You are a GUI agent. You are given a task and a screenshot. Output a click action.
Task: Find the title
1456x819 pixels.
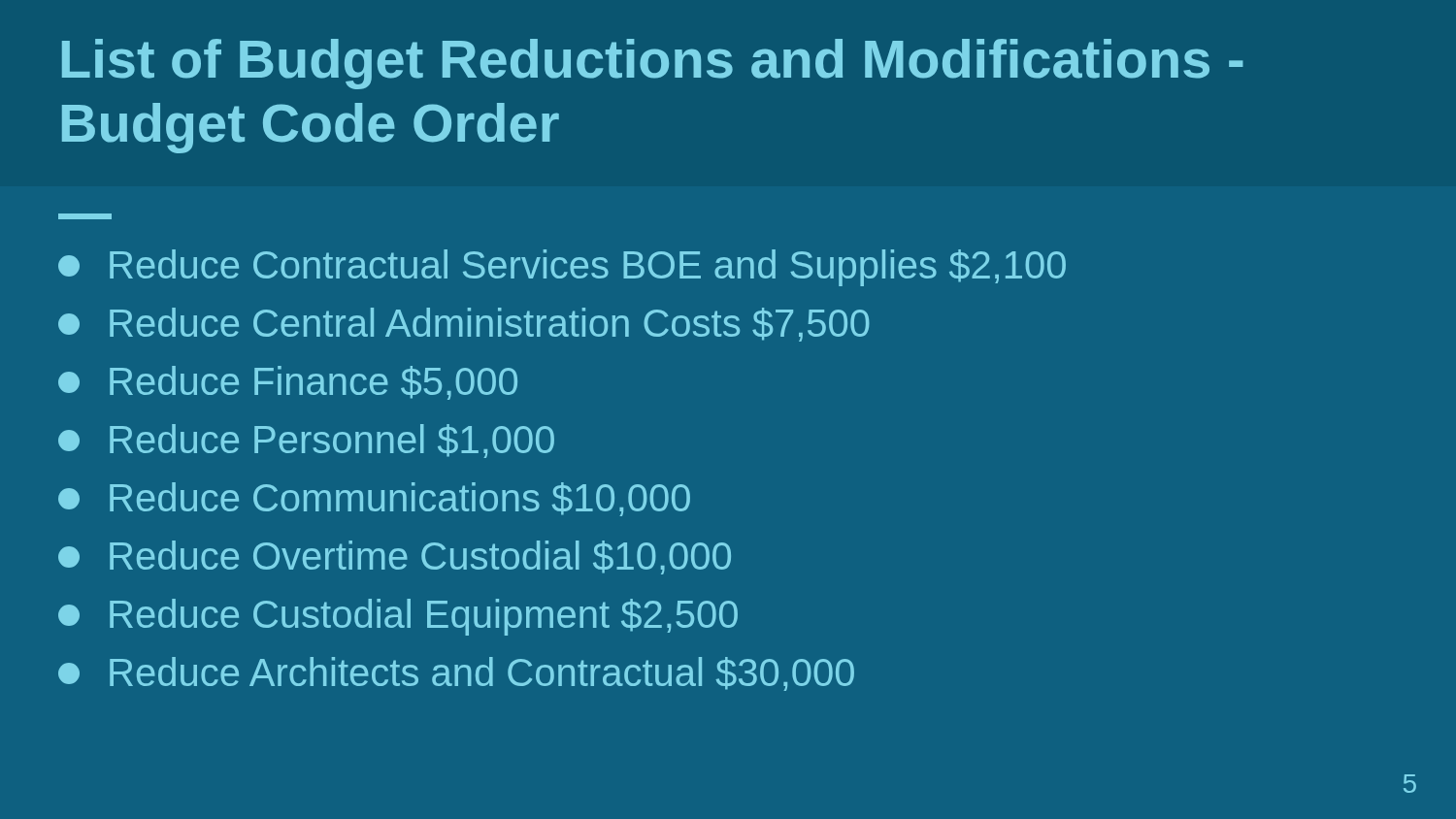pyautogui.click(x=728, y=91)
